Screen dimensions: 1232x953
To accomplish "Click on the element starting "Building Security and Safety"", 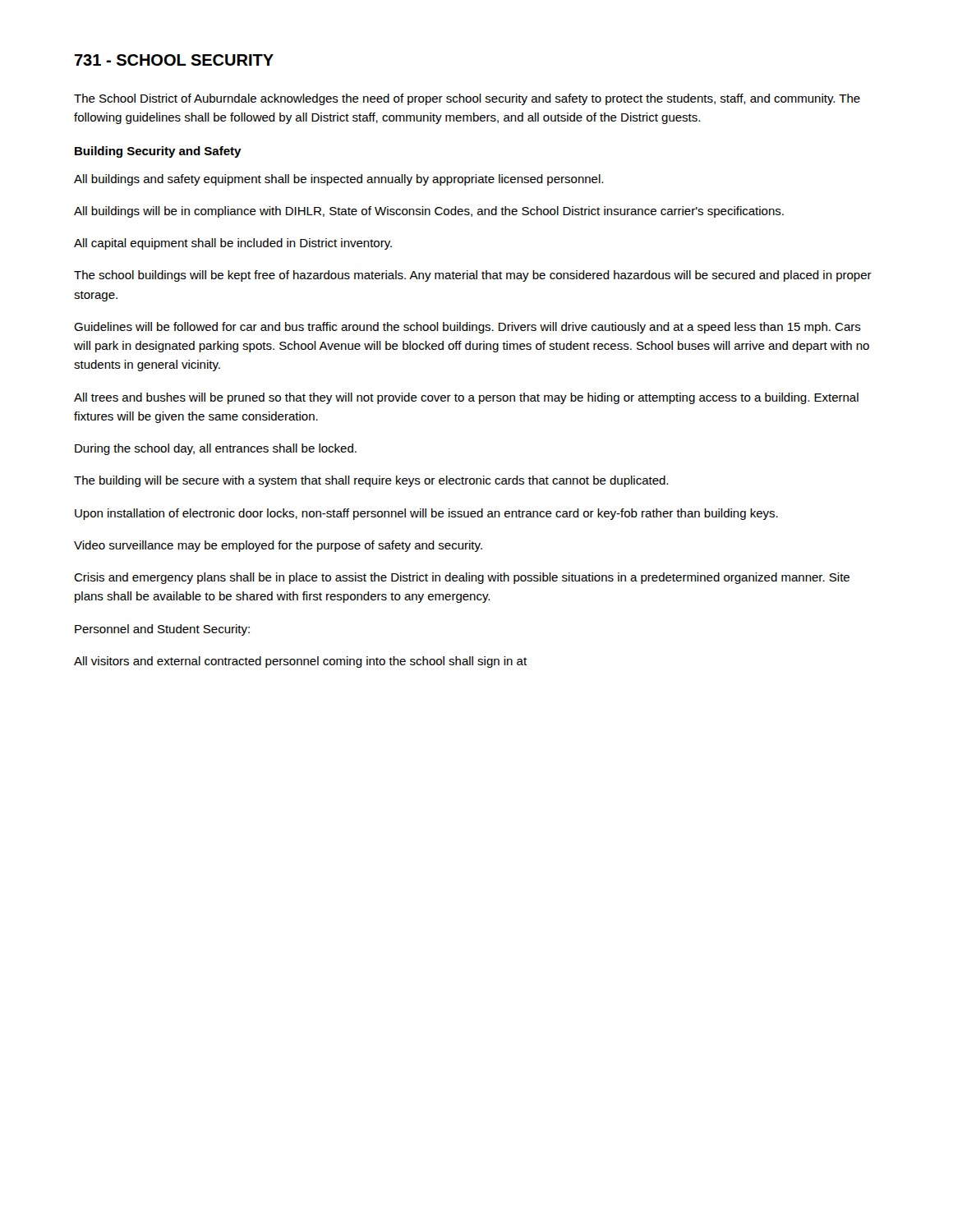I will tap(157, 150).
